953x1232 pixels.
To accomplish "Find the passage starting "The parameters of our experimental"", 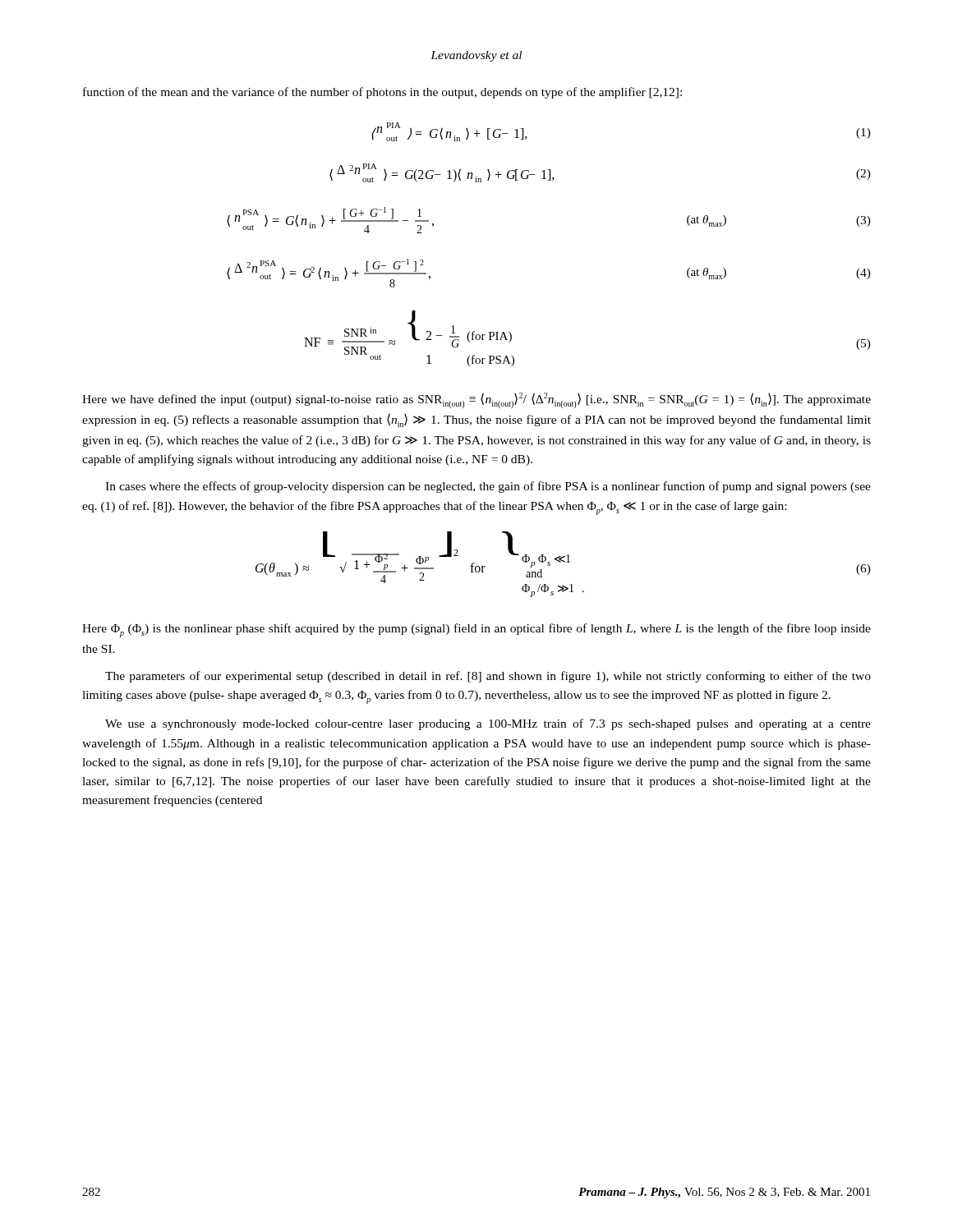I will pos(476,686).
